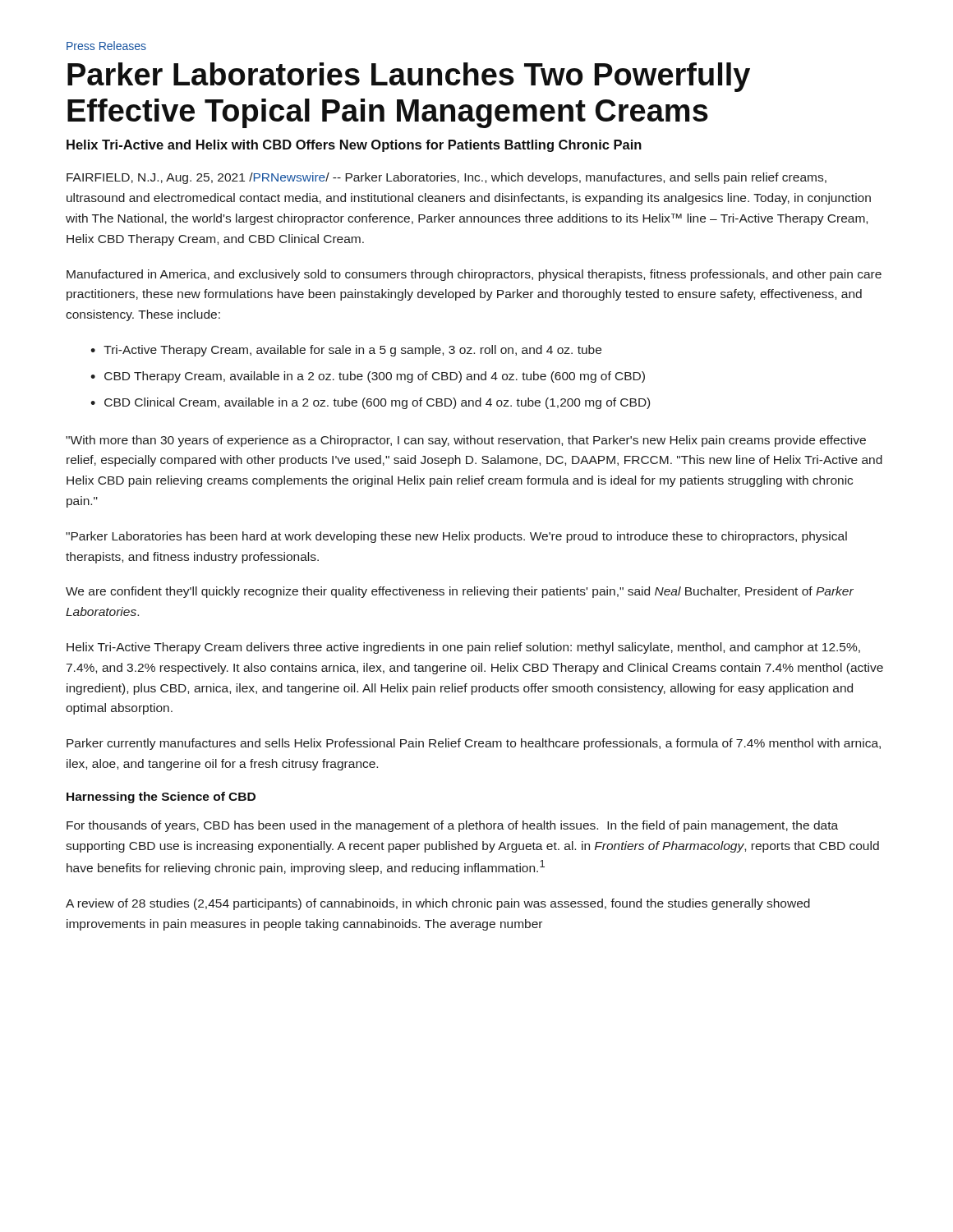Screen dimensions: 1232x953
Task: Locate the text block that says "We are confident they'll"
Action: (460, 601)
